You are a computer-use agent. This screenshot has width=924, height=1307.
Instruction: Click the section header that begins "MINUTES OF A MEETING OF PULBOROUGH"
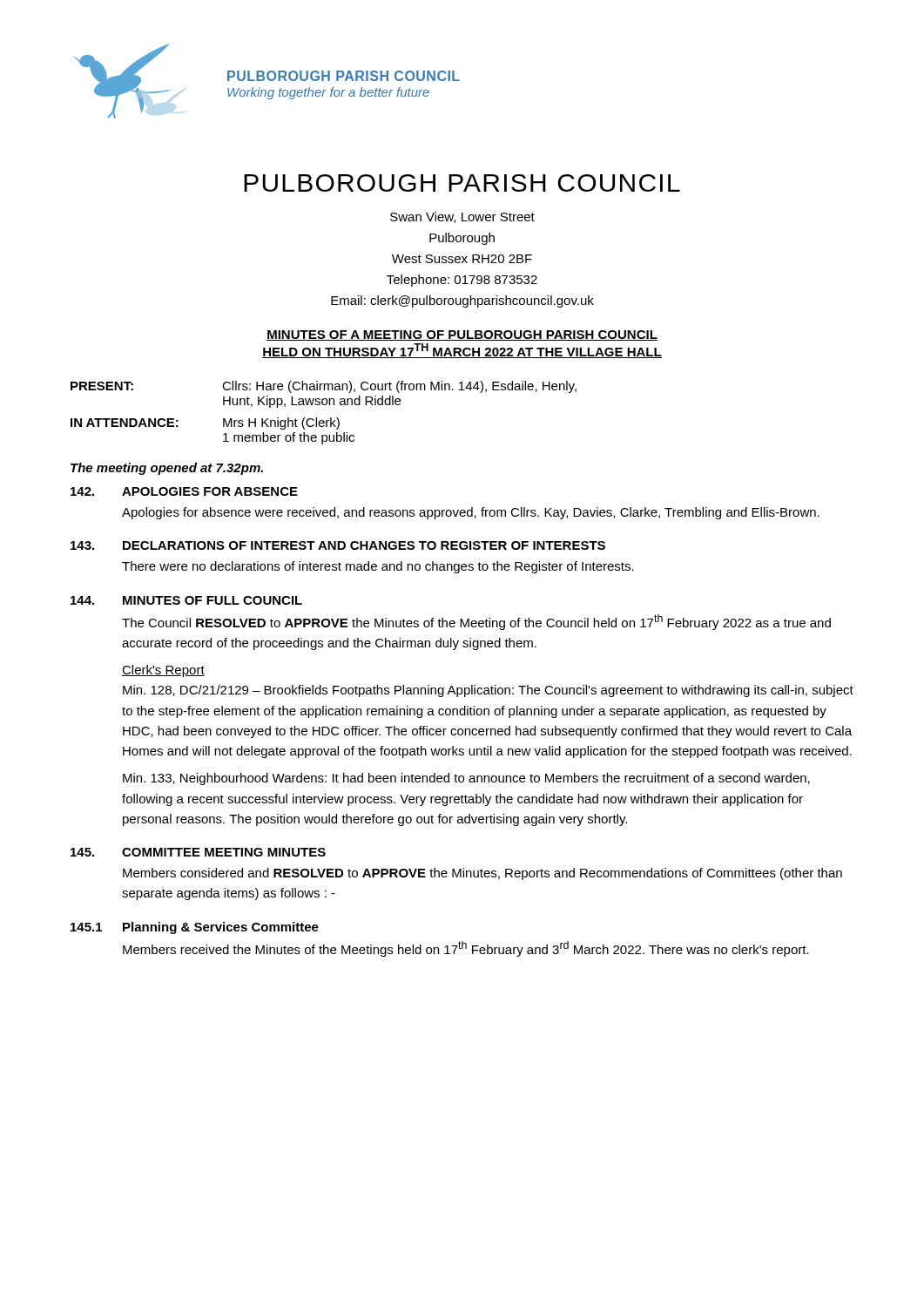(462, 343)
